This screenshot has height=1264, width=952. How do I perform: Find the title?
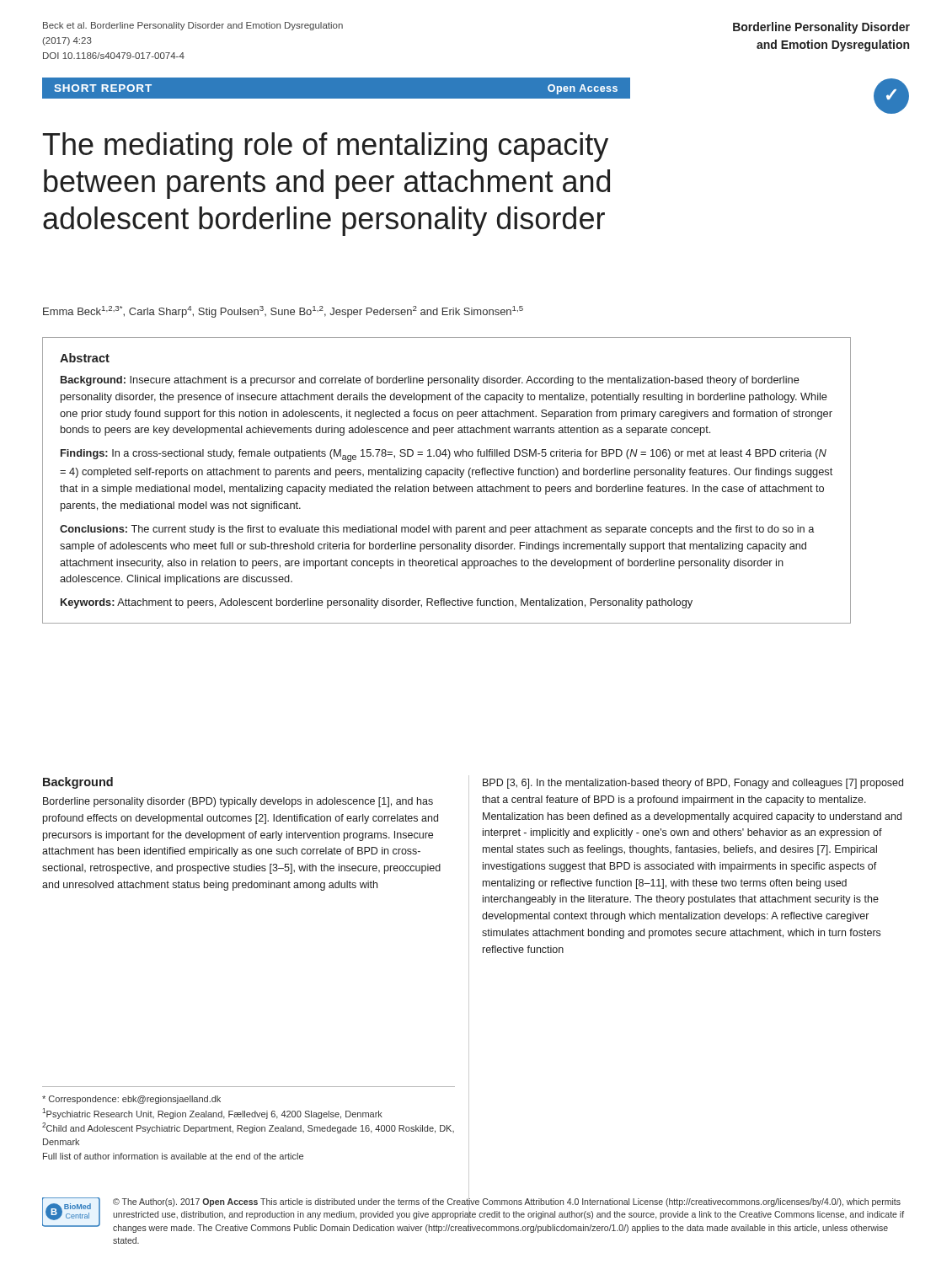327,182
